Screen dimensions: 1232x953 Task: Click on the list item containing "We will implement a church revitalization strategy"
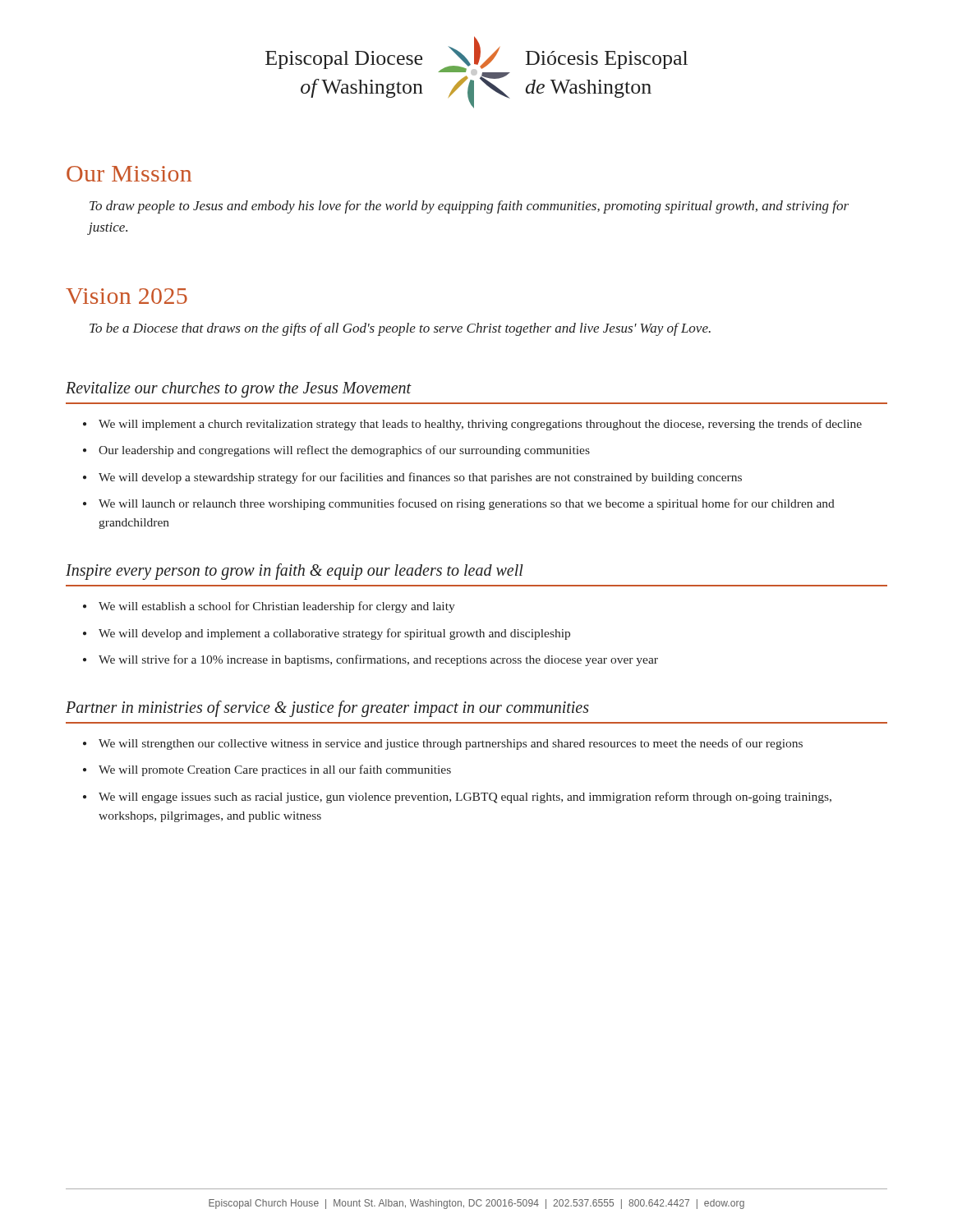click(480, 423)
